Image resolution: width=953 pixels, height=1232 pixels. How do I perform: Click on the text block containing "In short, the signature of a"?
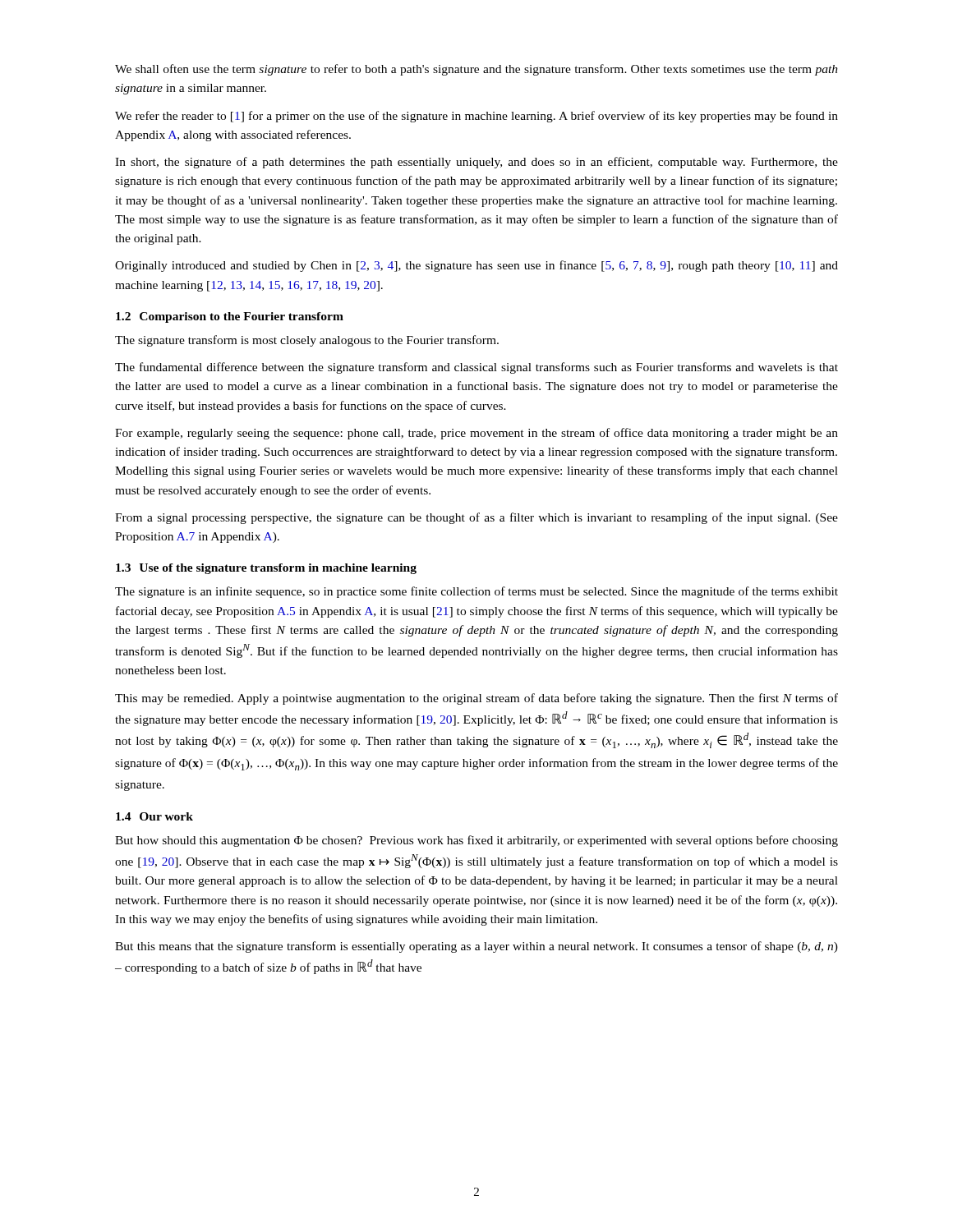[x=476, y=200]
